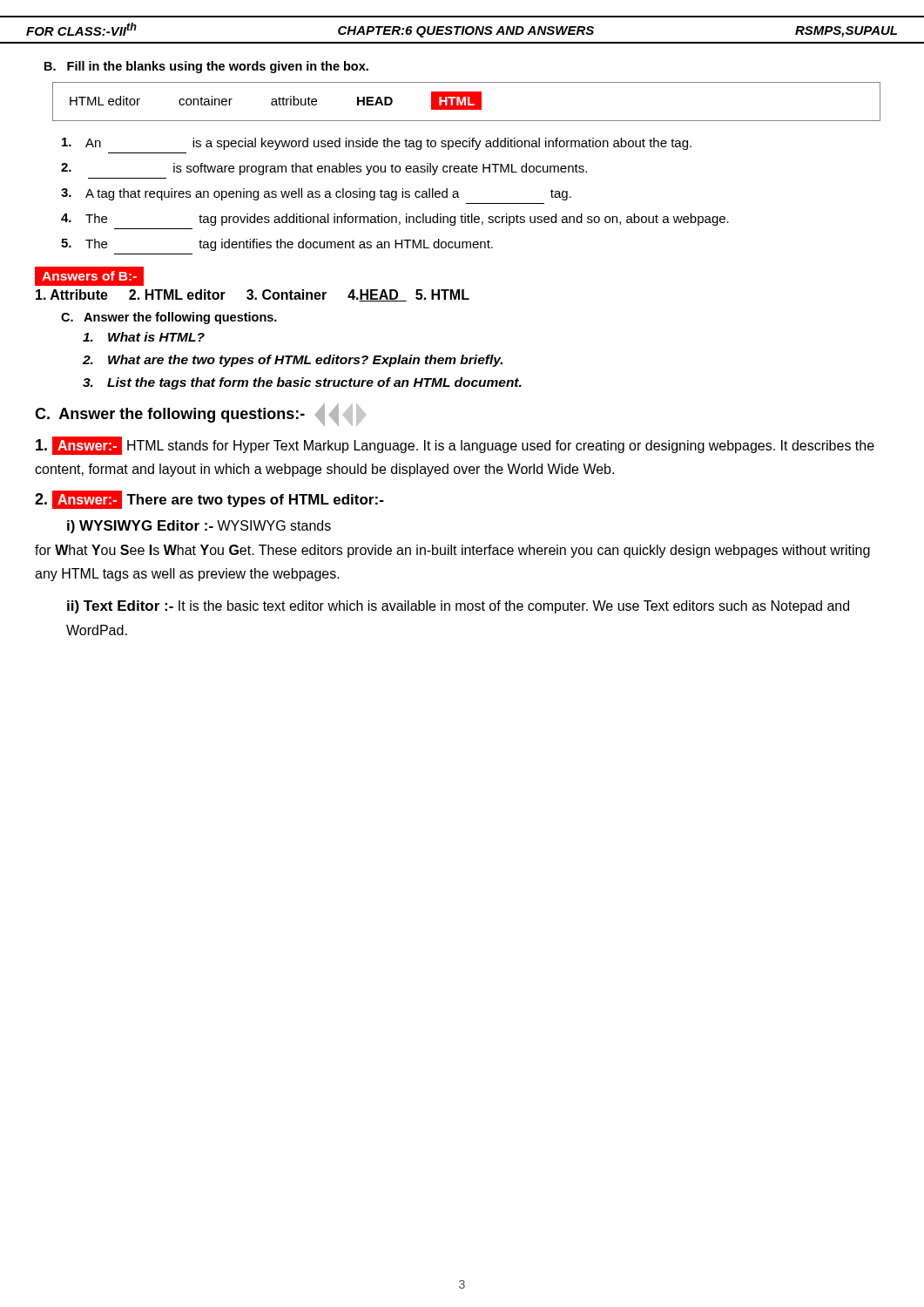Find "Answers of B:-" on this page
924x1307 pixels.
tap(89, 276)
